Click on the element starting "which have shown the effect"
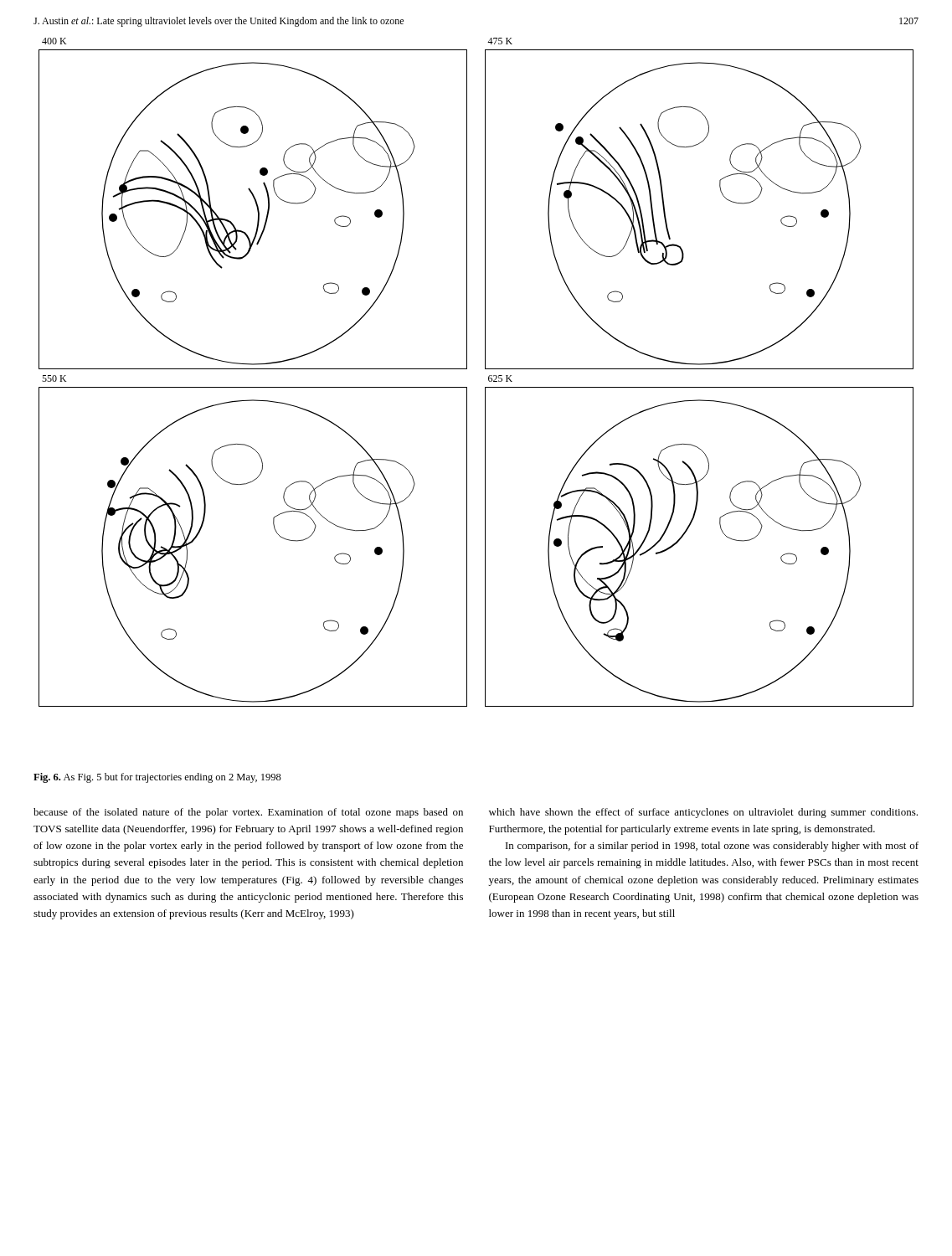The height and width of the screenshot is (1256, 952). [704, 863]
